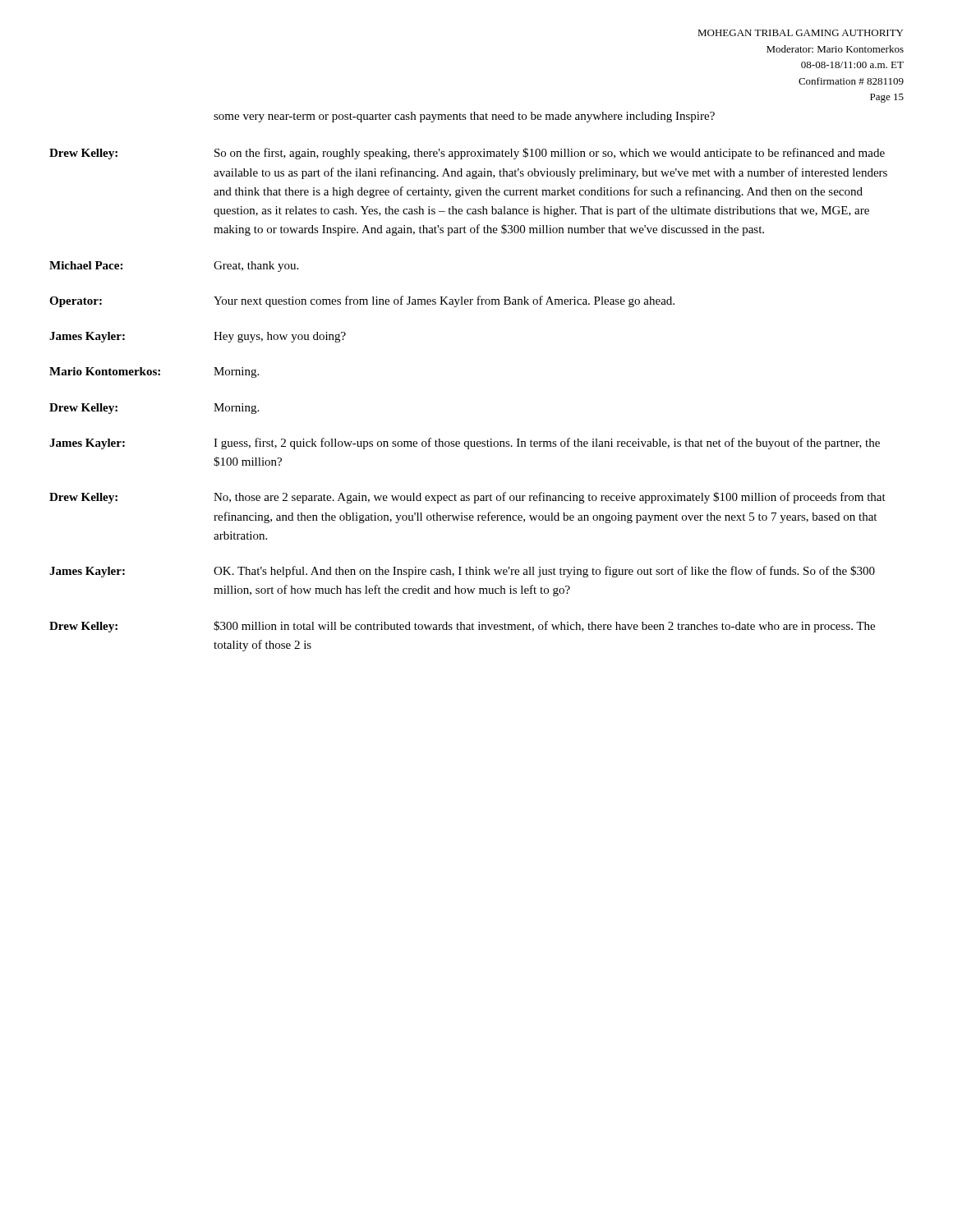Locate the block of text that opens with "Drew Kelley: $300 million"

(476, 635)
